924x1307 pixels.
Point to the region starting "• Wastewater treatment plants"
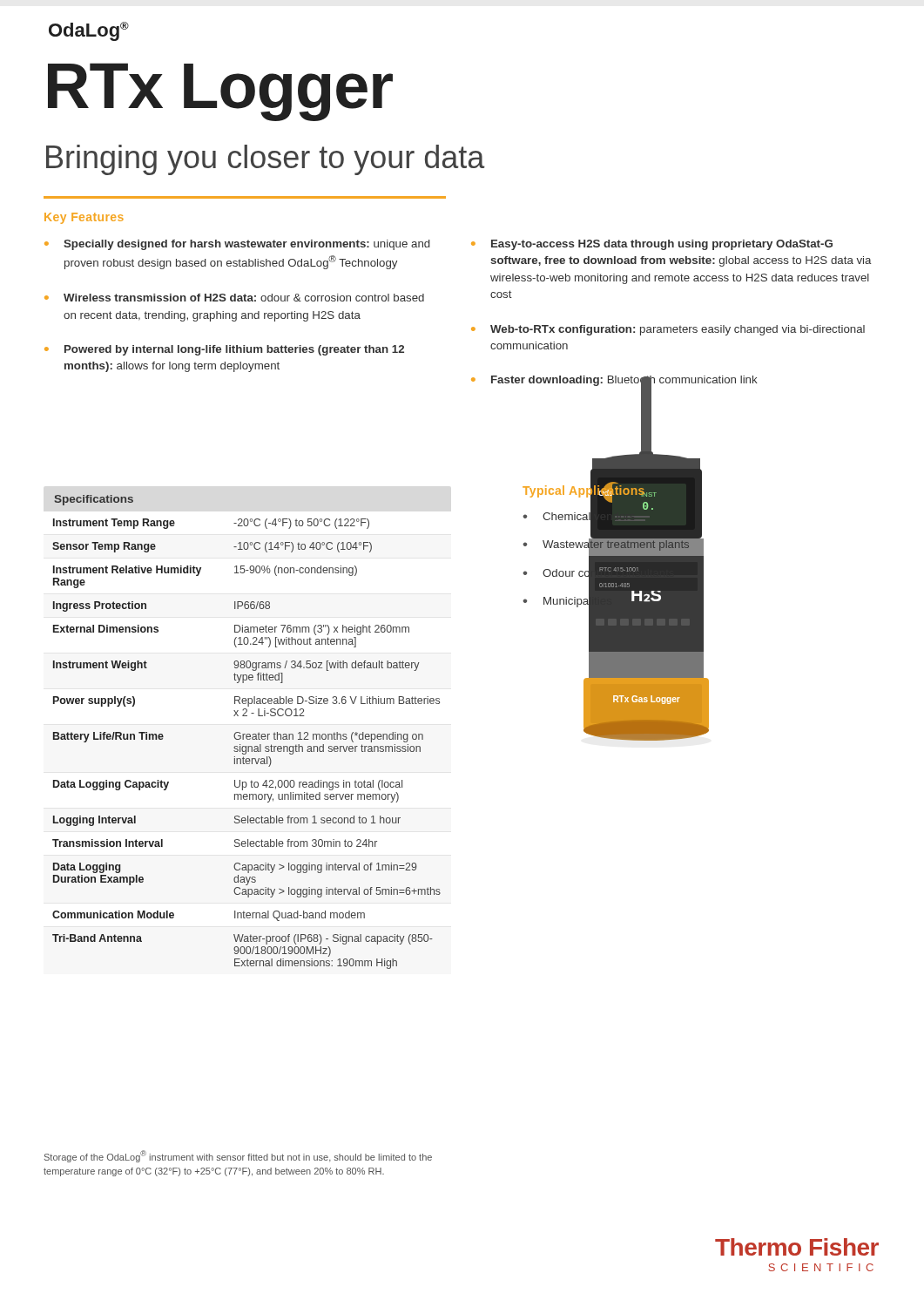(606, 545)
